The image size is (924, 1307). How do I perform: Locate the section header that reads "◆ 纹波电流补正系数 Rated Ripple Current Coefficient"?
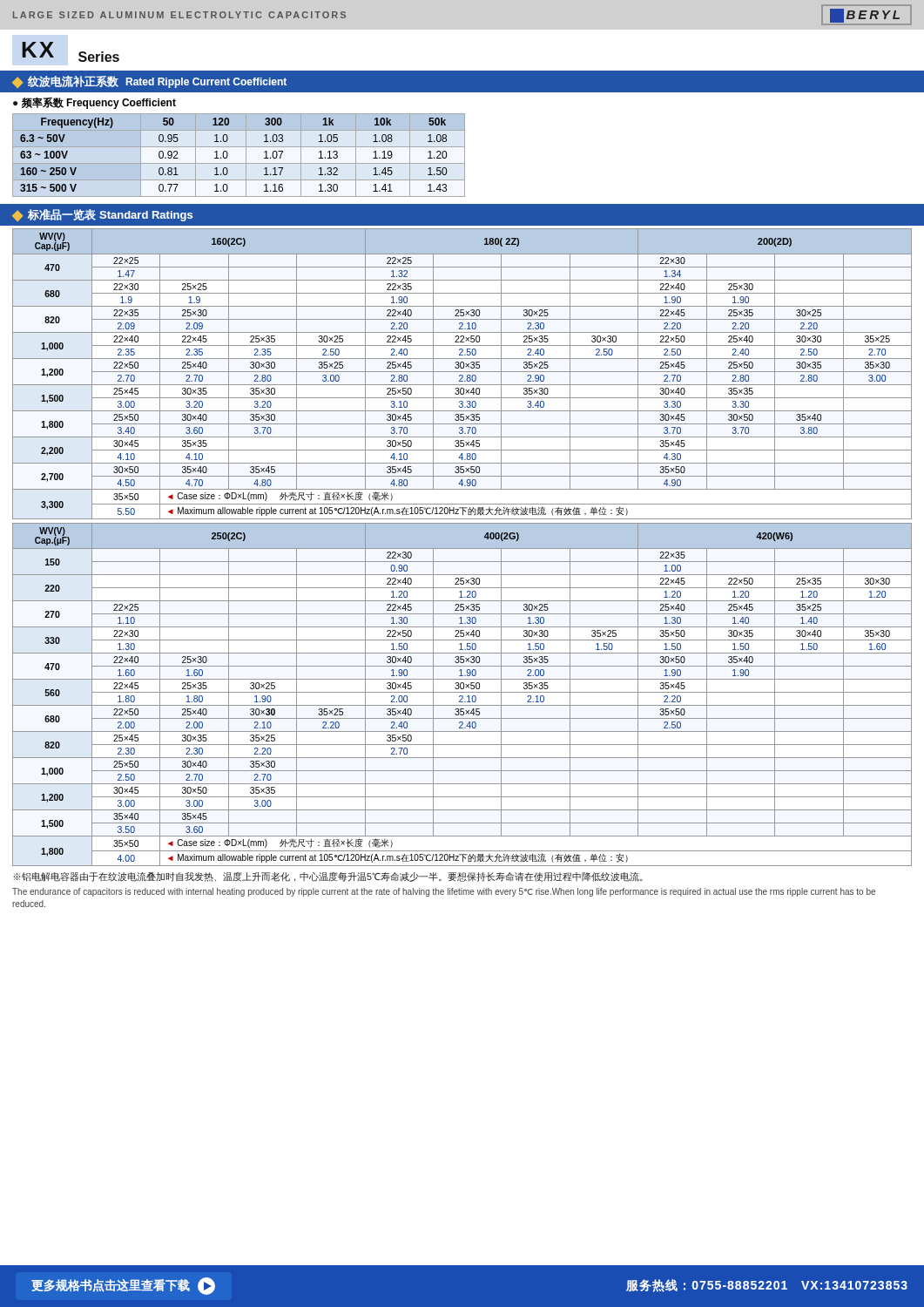click(150, 81)
